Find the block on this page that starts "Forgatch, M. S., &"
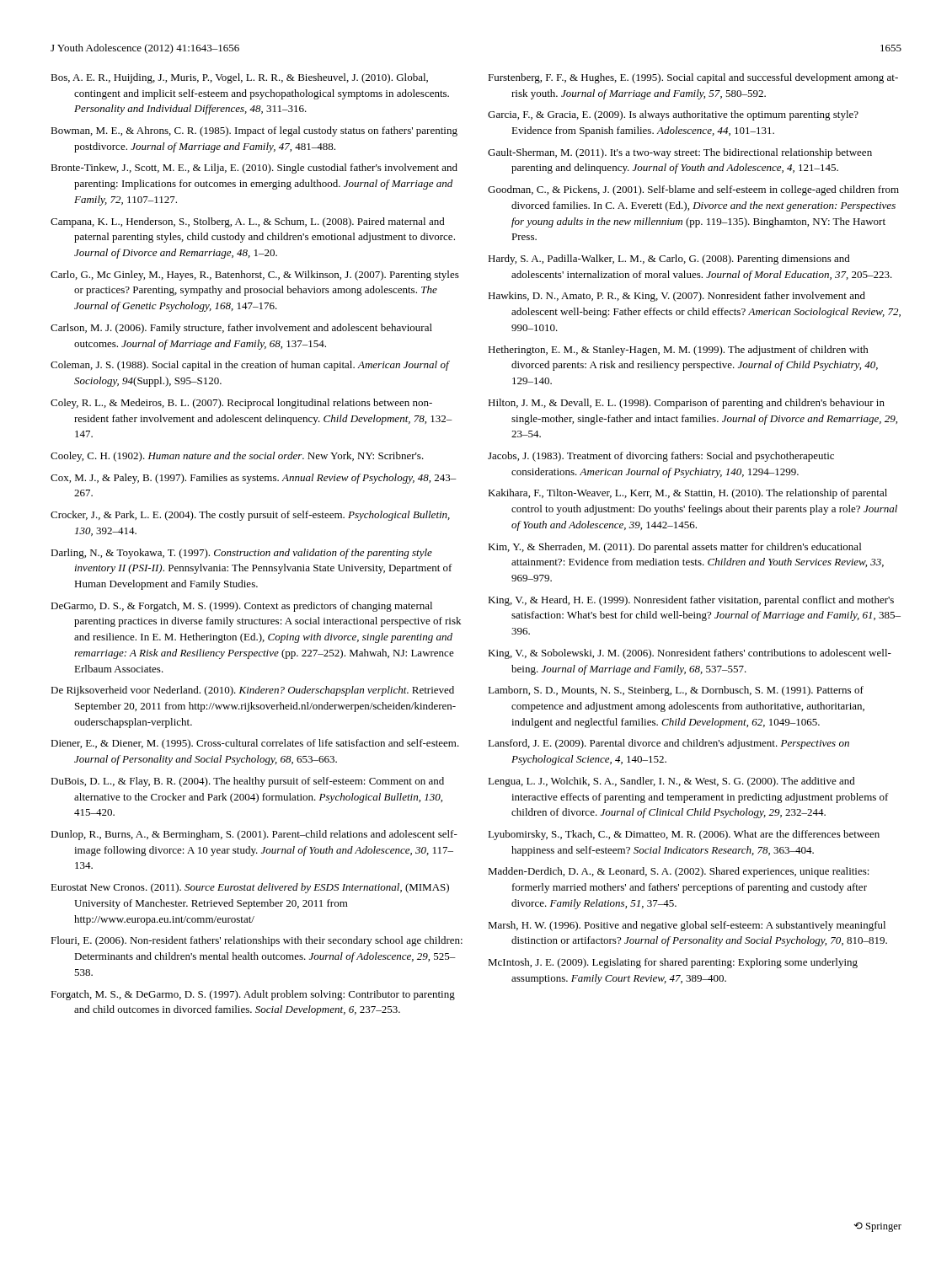The image size is (952, 1264). (x=253, y=1001)
